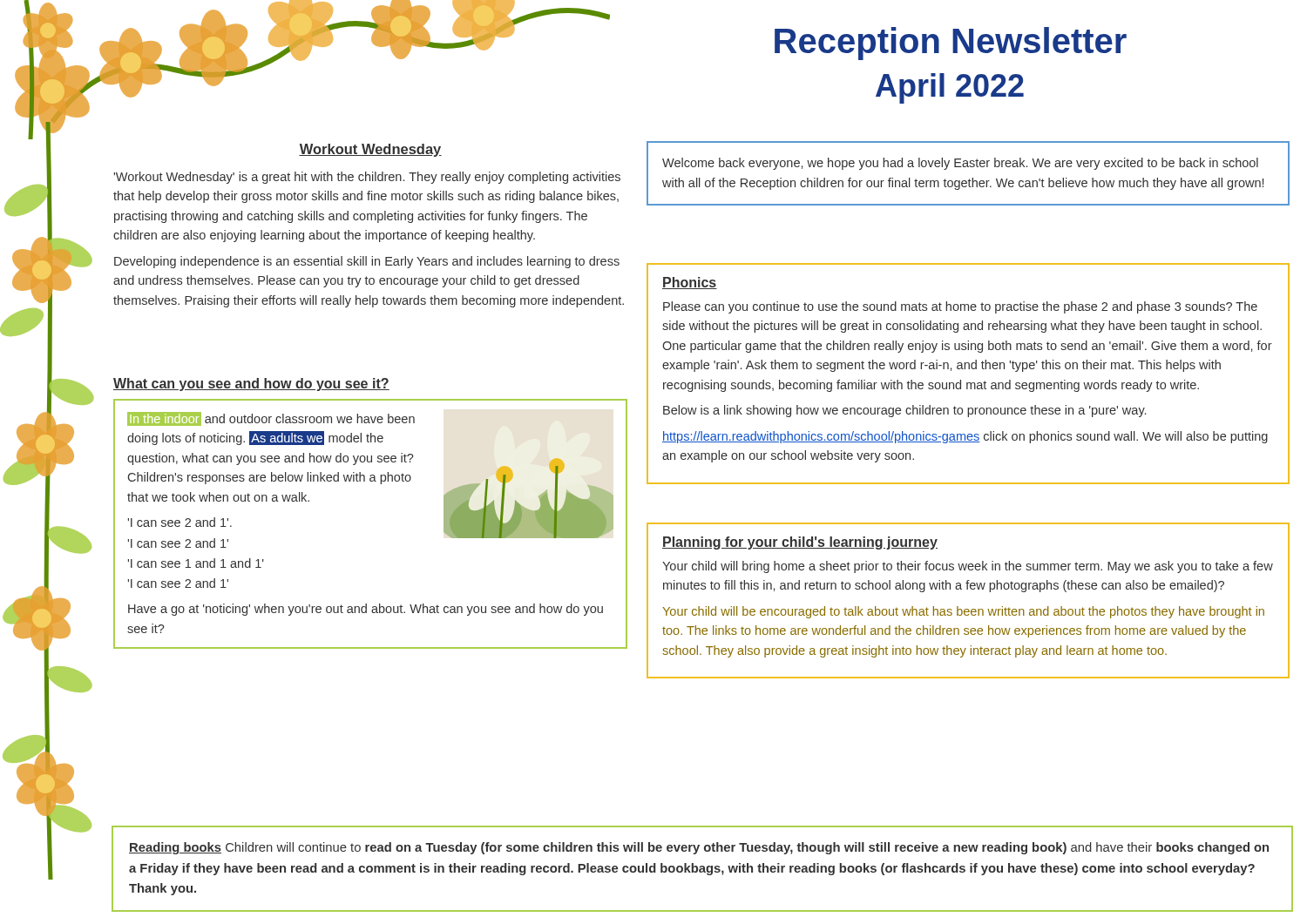Select the passage starting "Please can you continue to"
The image size is (1307, 924).
coord(968,381)
